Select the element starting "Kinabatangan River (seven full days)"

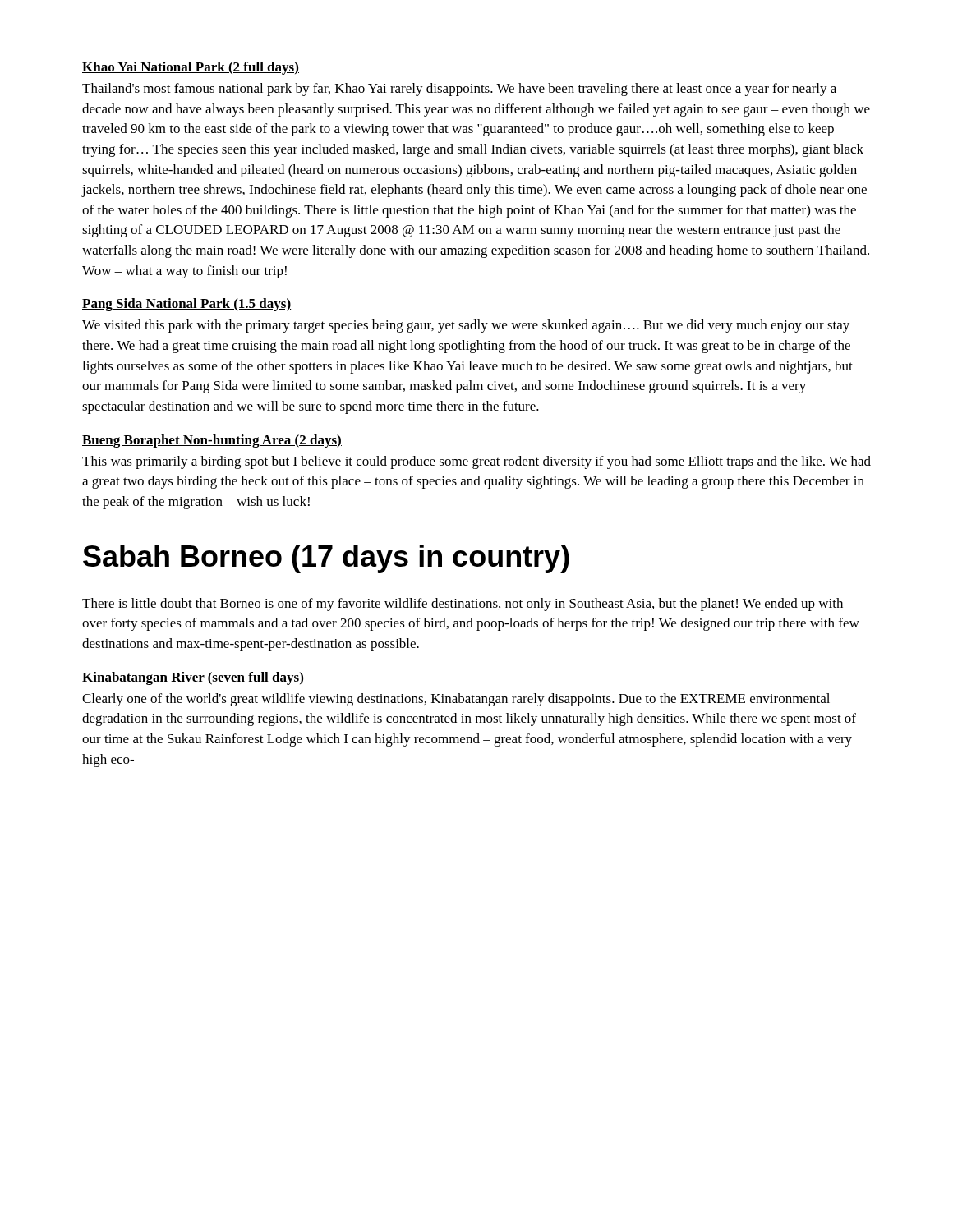click(x=193, y=677)
